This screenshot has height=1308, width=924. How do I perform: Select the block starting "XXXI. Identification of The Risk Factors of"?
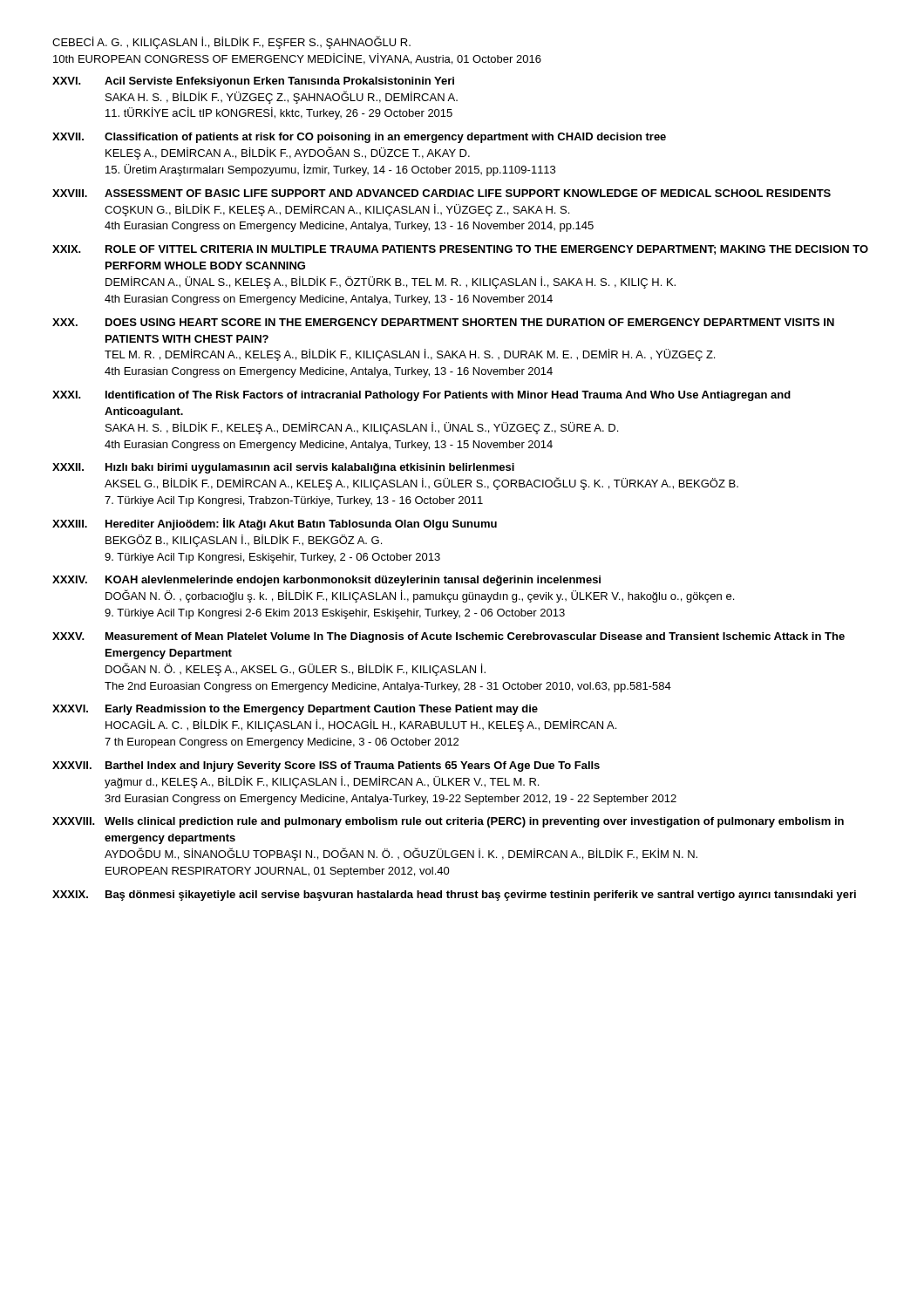click(462, 420)
